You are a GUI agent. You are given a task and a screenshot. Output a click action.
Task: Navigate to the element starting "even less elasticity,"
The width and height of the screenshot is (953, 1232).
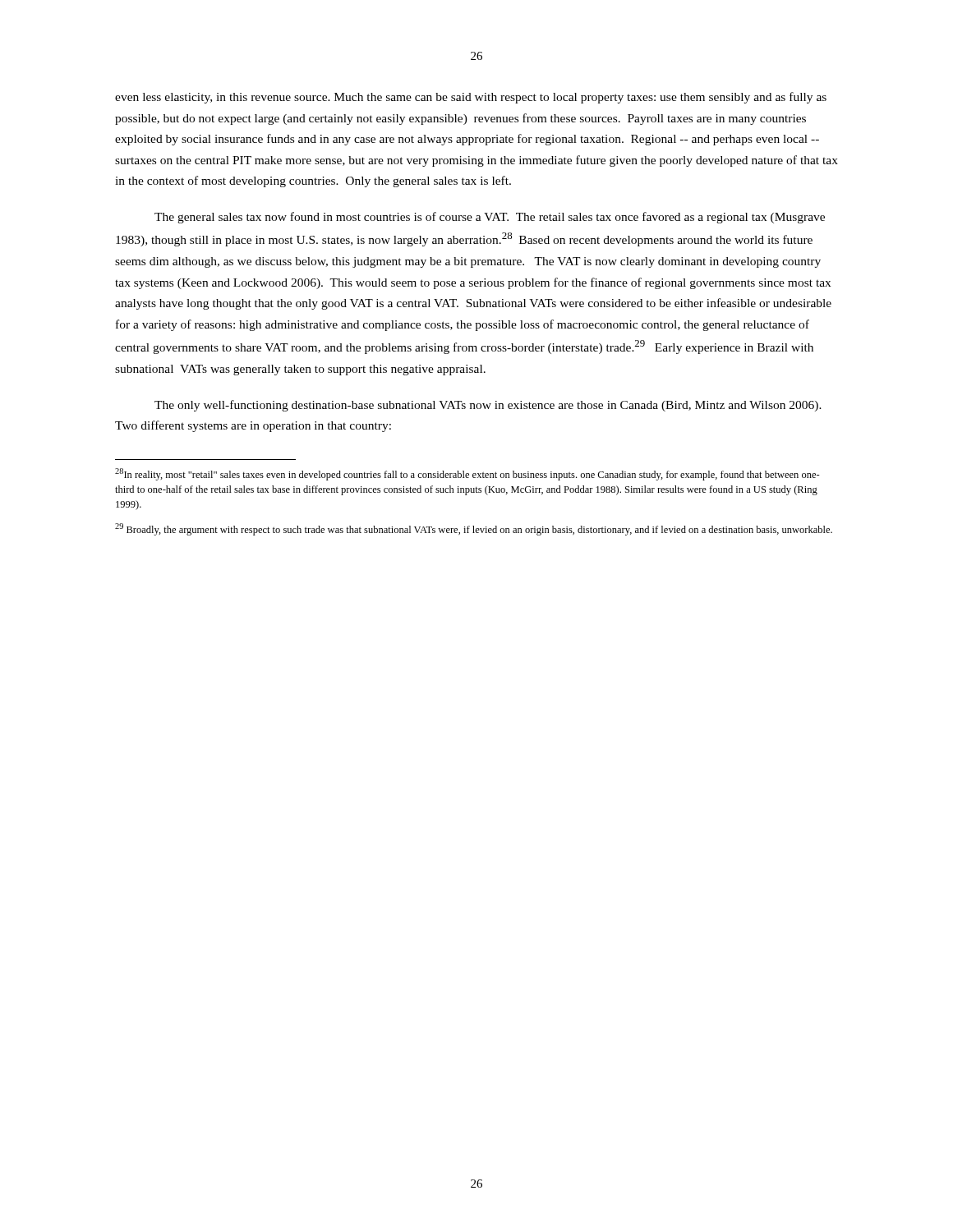tap(476, 139)
